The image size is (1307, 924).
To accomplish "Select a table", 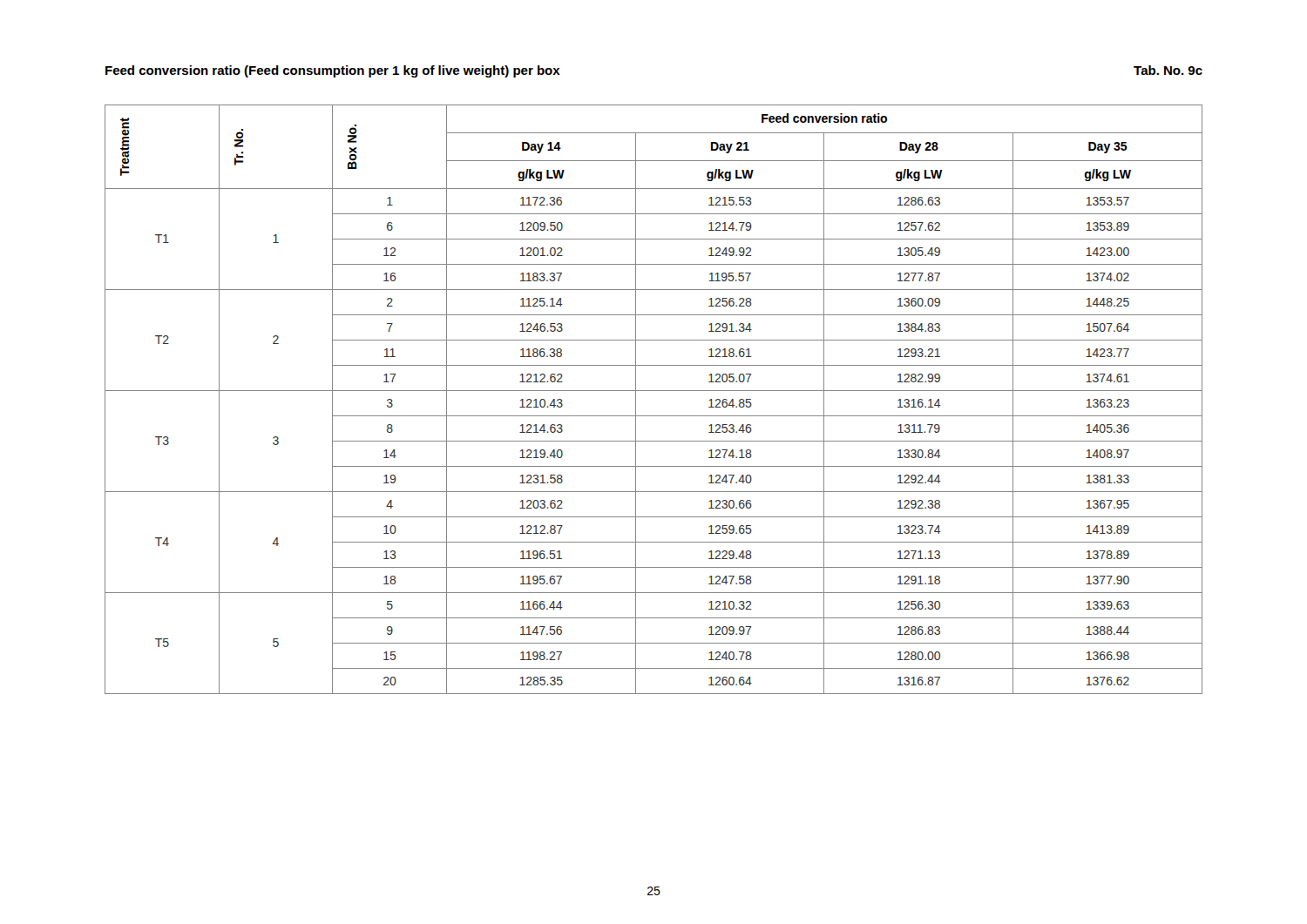I will coord(654,399).
